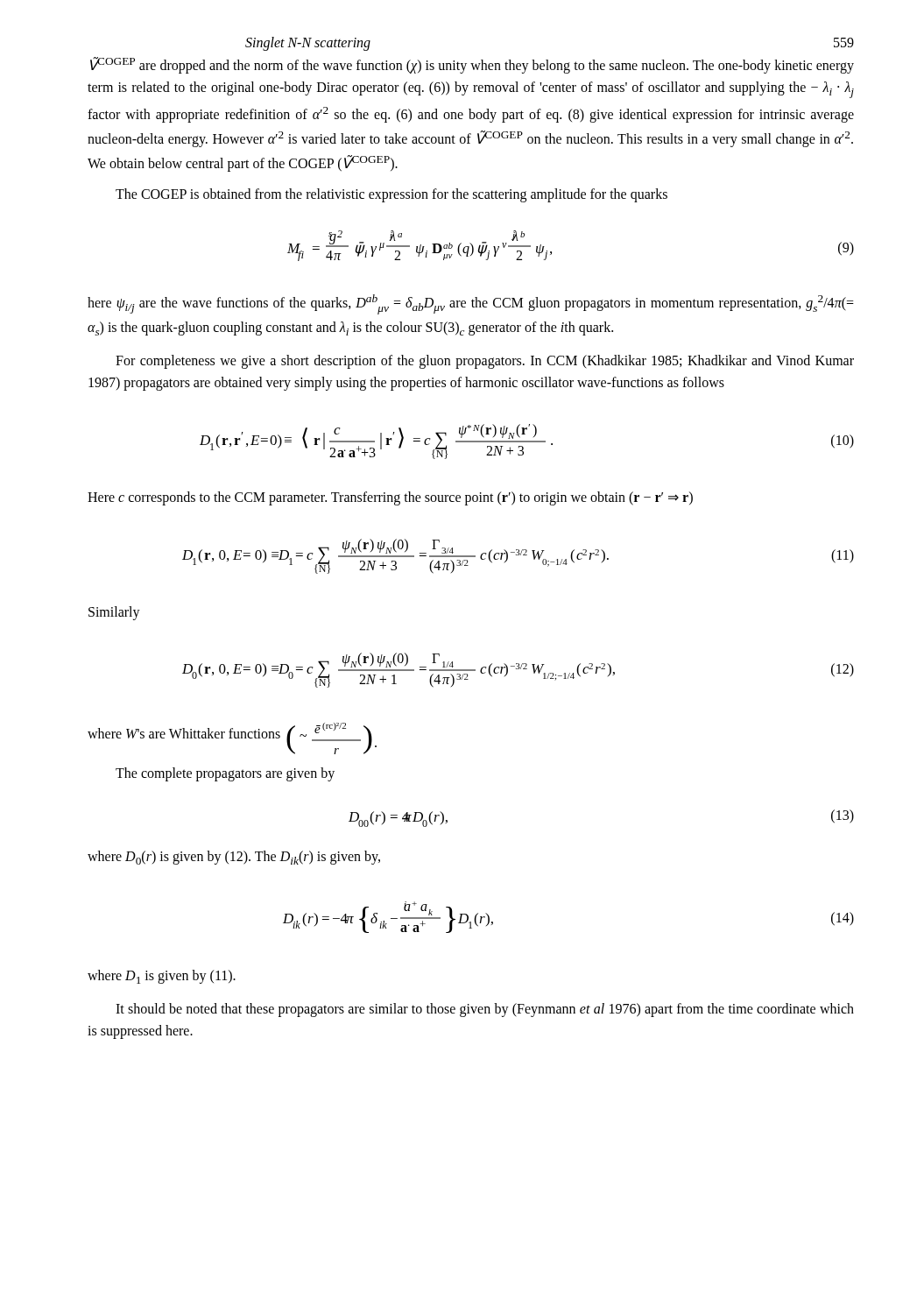
Task: Locate the block of text that opens with "where D0(r) is given"
Action: 234,858
